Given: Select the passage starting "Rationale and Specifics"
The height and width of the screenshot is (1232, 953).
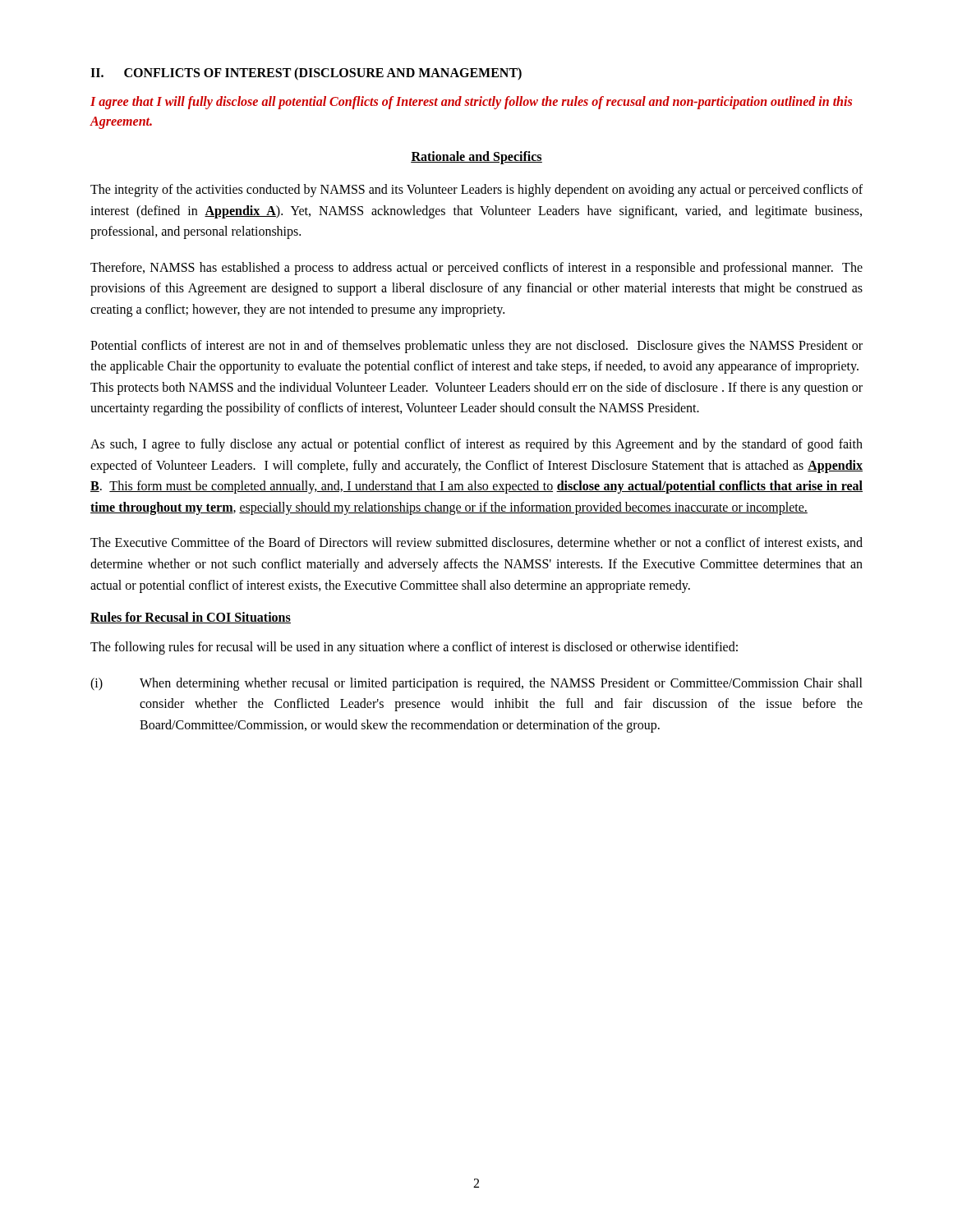Looking at the screenshot, I should 476,156.
